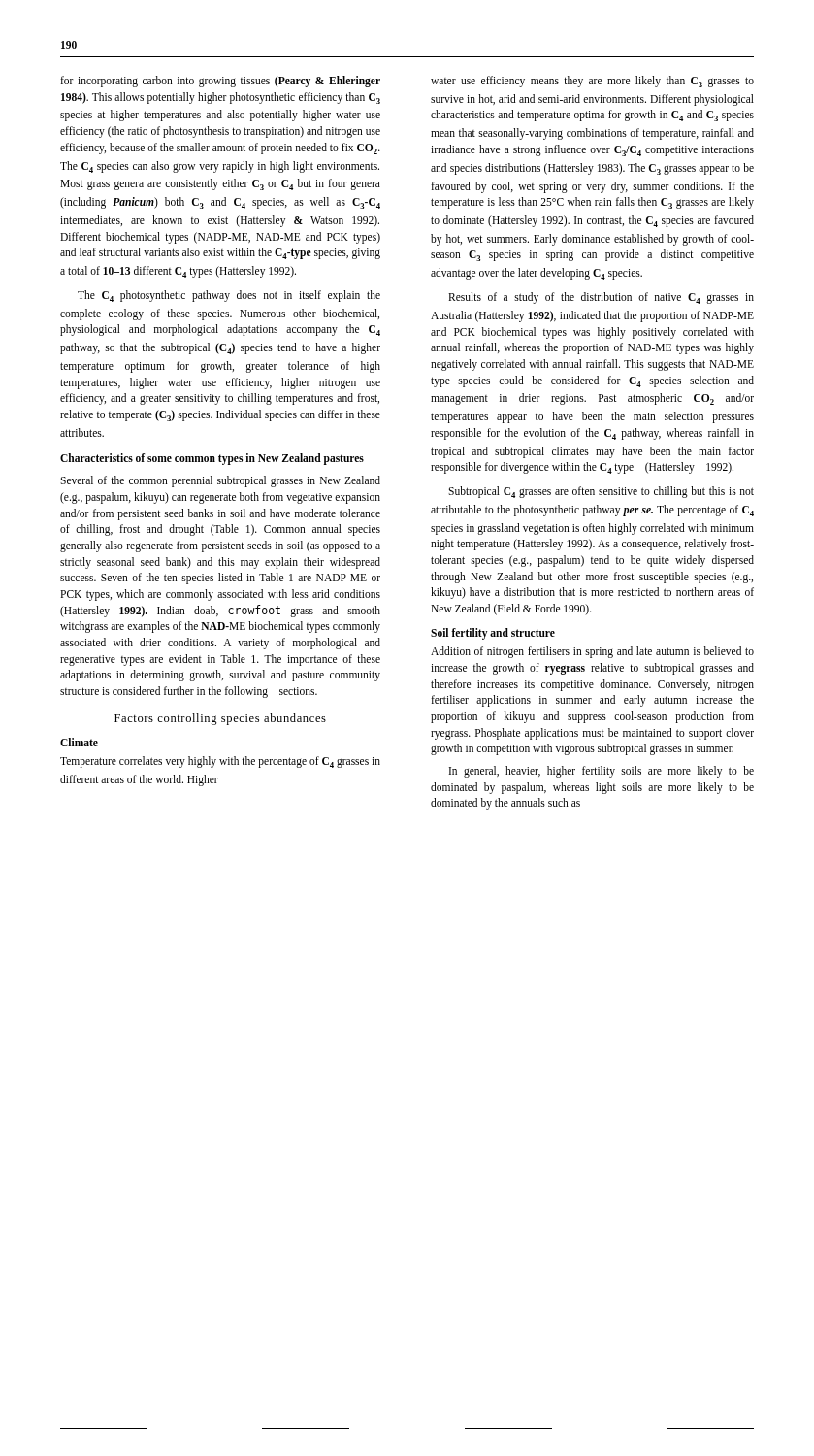Click on the text block with the text "Subtropical C4 grasses are often sensitive"

coord(592,550)
